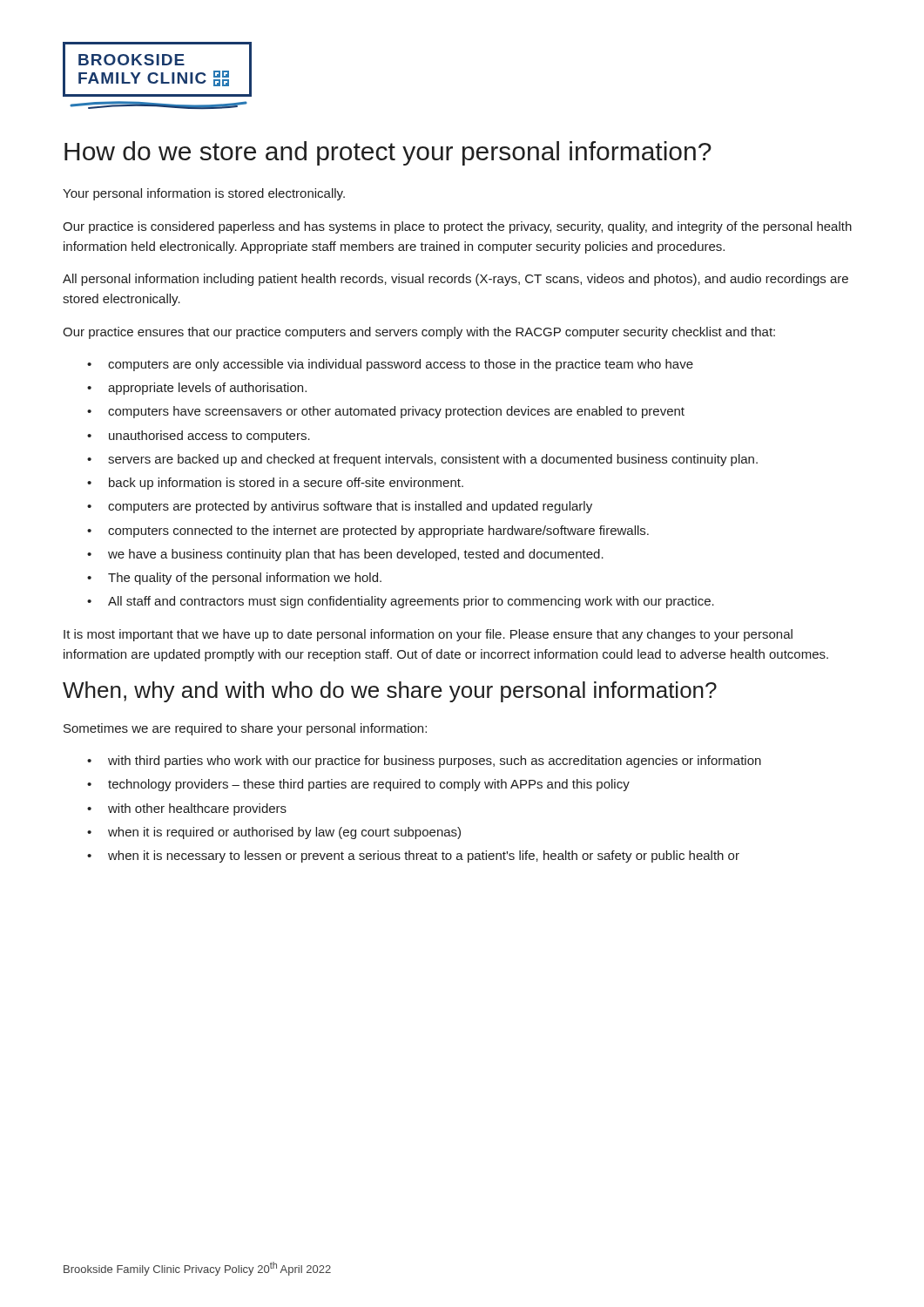Select the block starting "when it is required or authorised by law"
The width and height of the screenshot is (924, 1307).
[285, 832]
